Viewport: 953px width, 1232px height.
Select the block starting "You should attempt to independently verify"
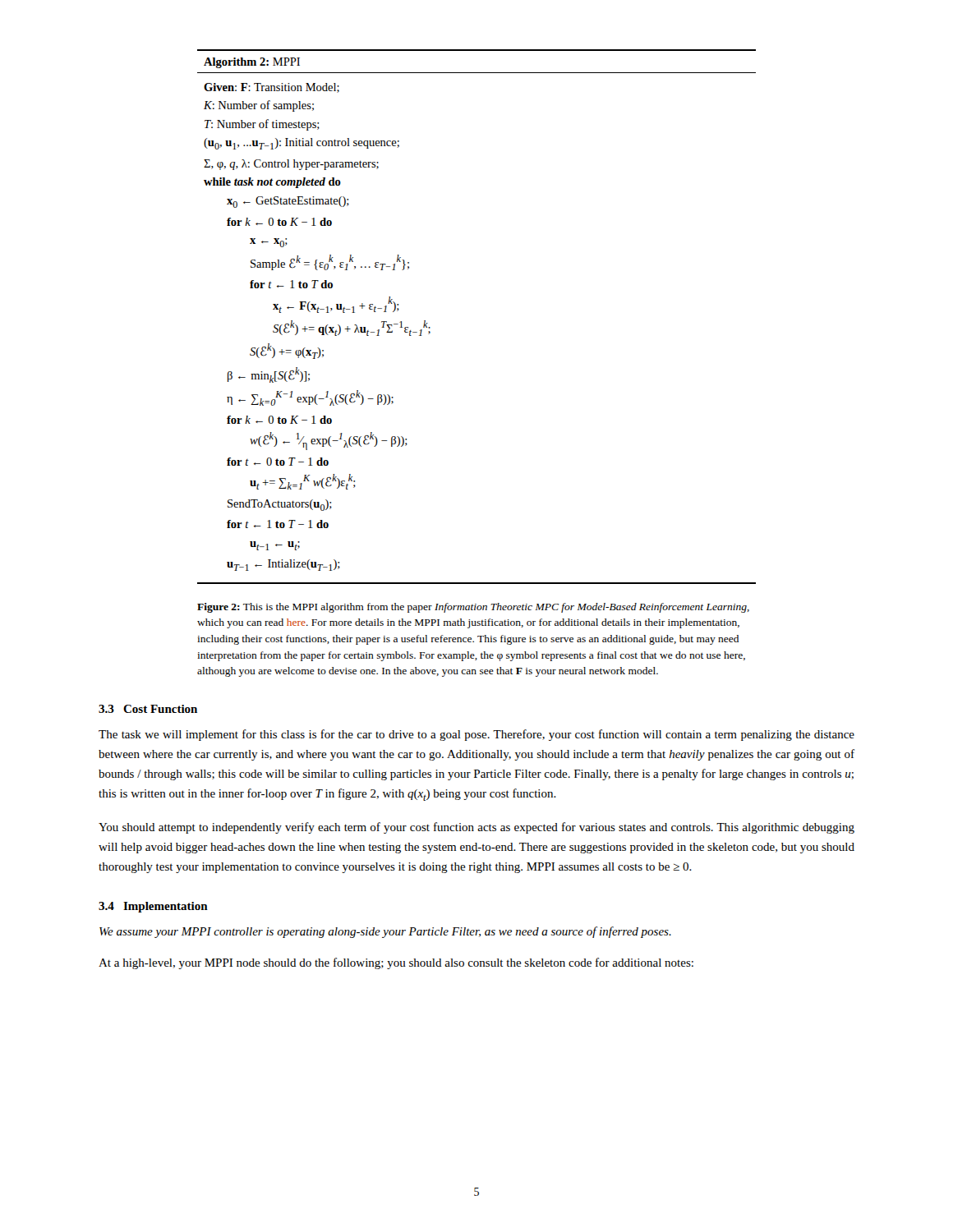(476, 847)
